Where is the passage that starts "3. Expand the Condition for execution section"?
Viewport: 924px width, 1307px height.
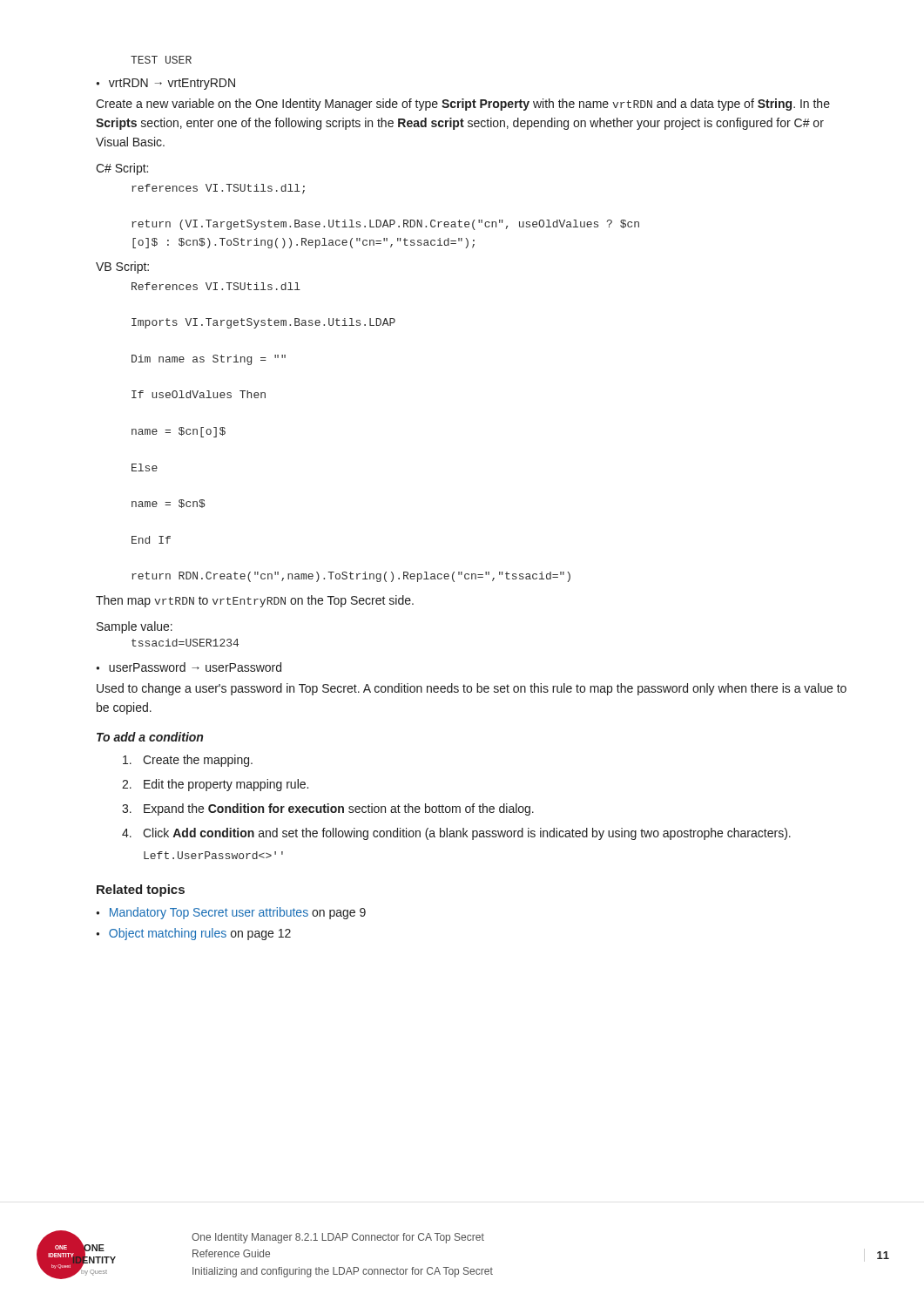488,809
